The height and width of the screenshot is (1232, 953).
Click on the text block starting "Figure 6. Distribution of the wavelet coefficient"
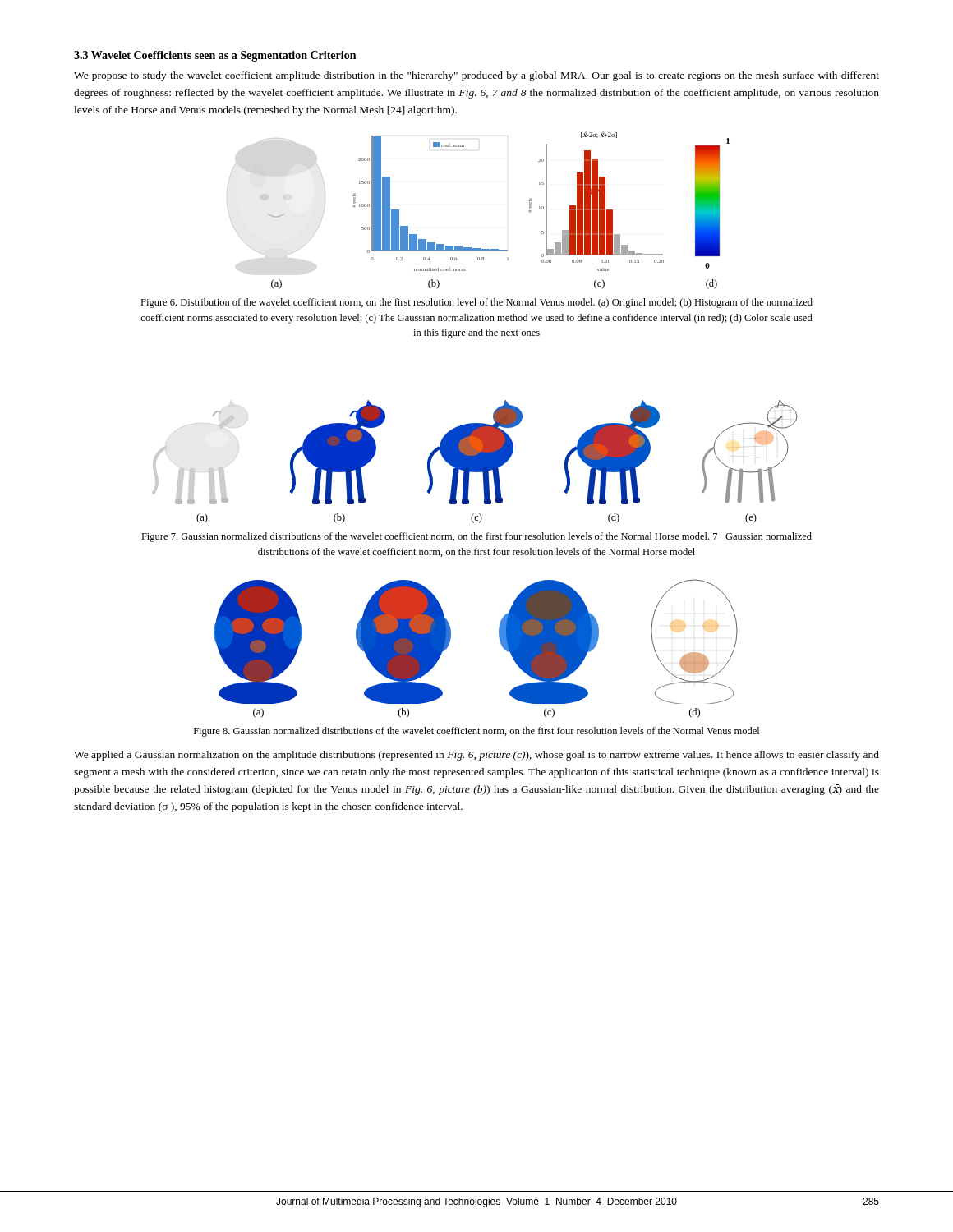(476, 317)
